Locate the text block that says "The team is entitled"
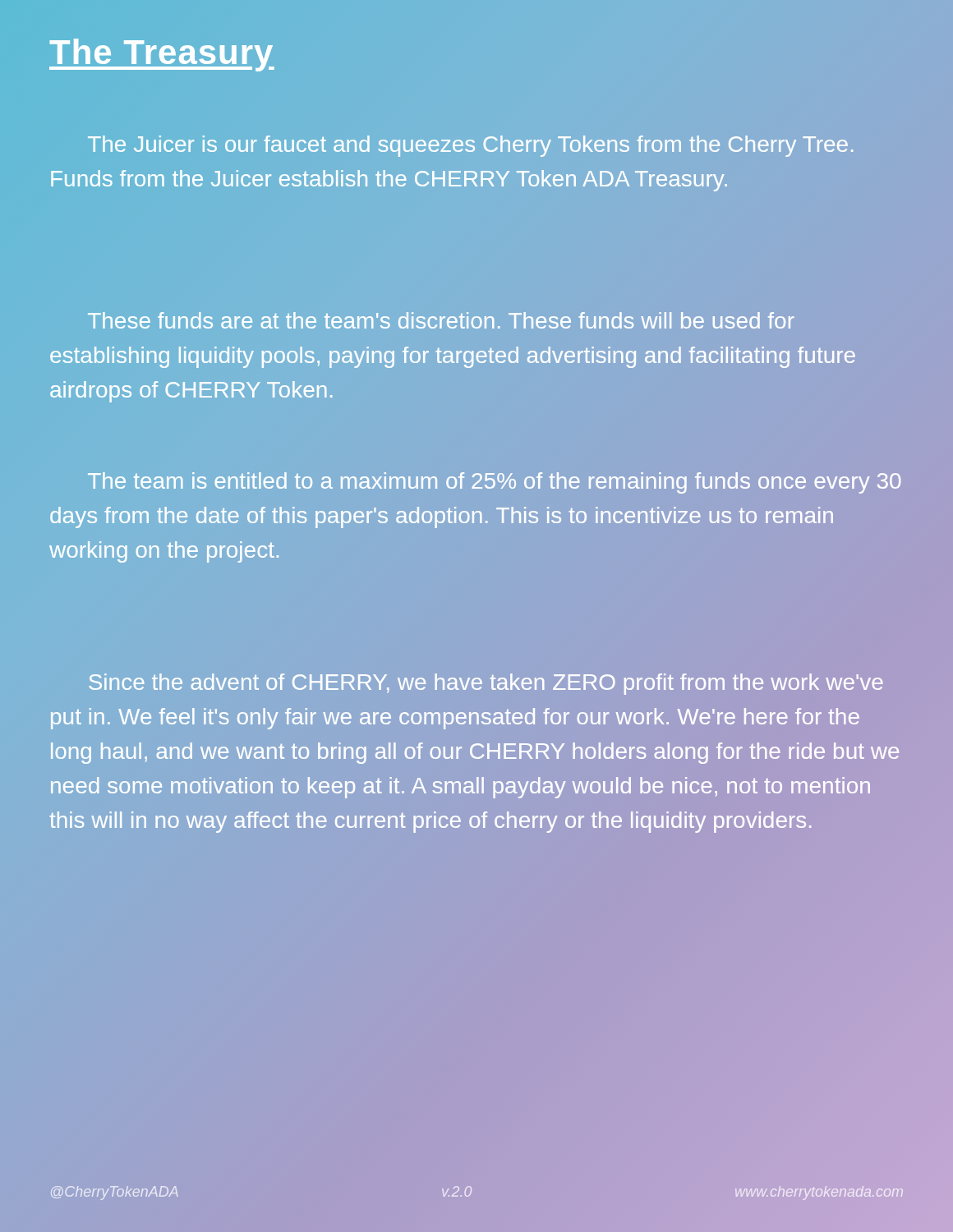The height and width of the screenshot is (1232, 953). (475, 515)
